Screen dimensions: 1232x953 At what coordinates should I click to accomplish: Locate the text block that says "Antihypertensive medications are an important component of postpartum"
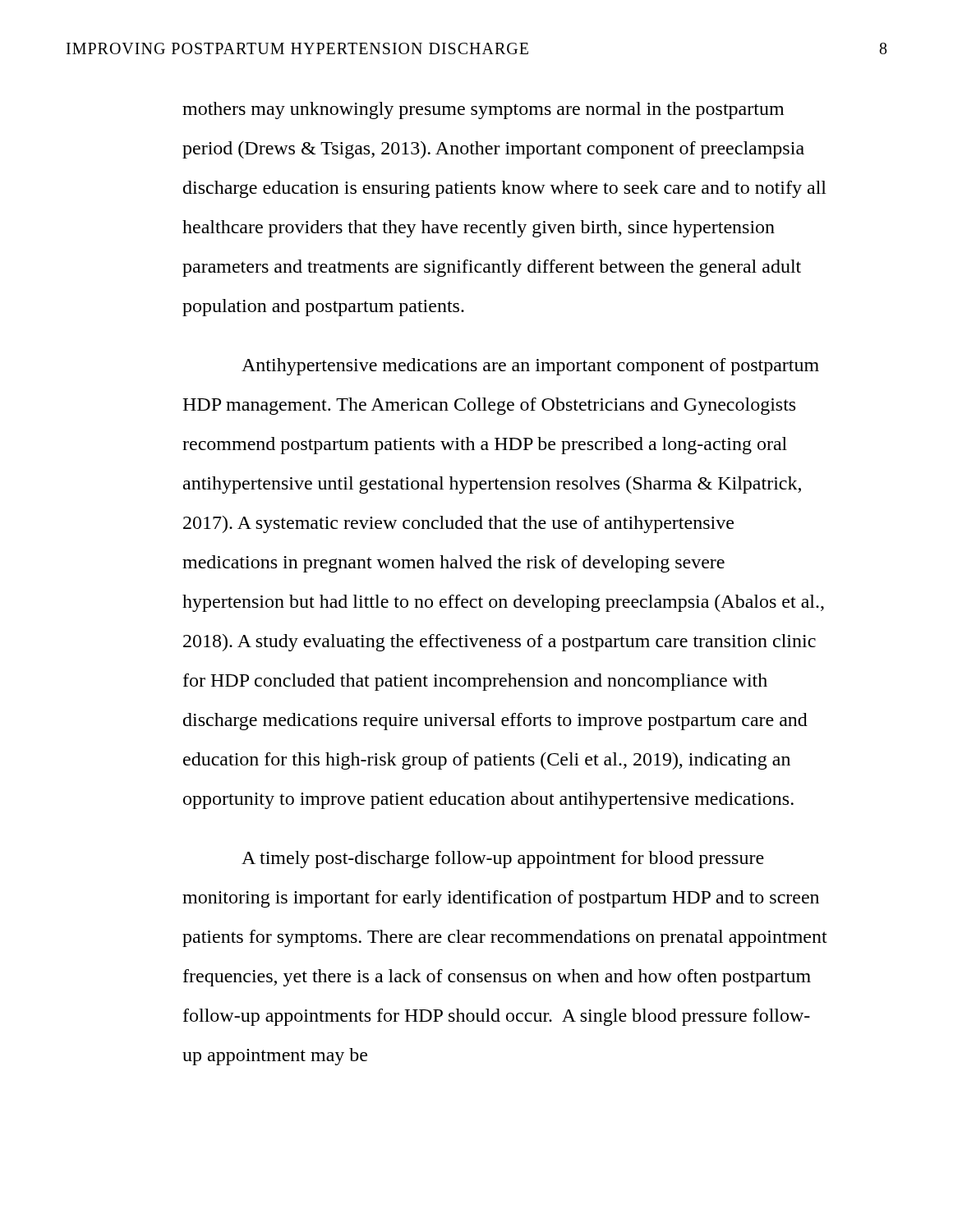pyautogui.click(x=530, y=367)
